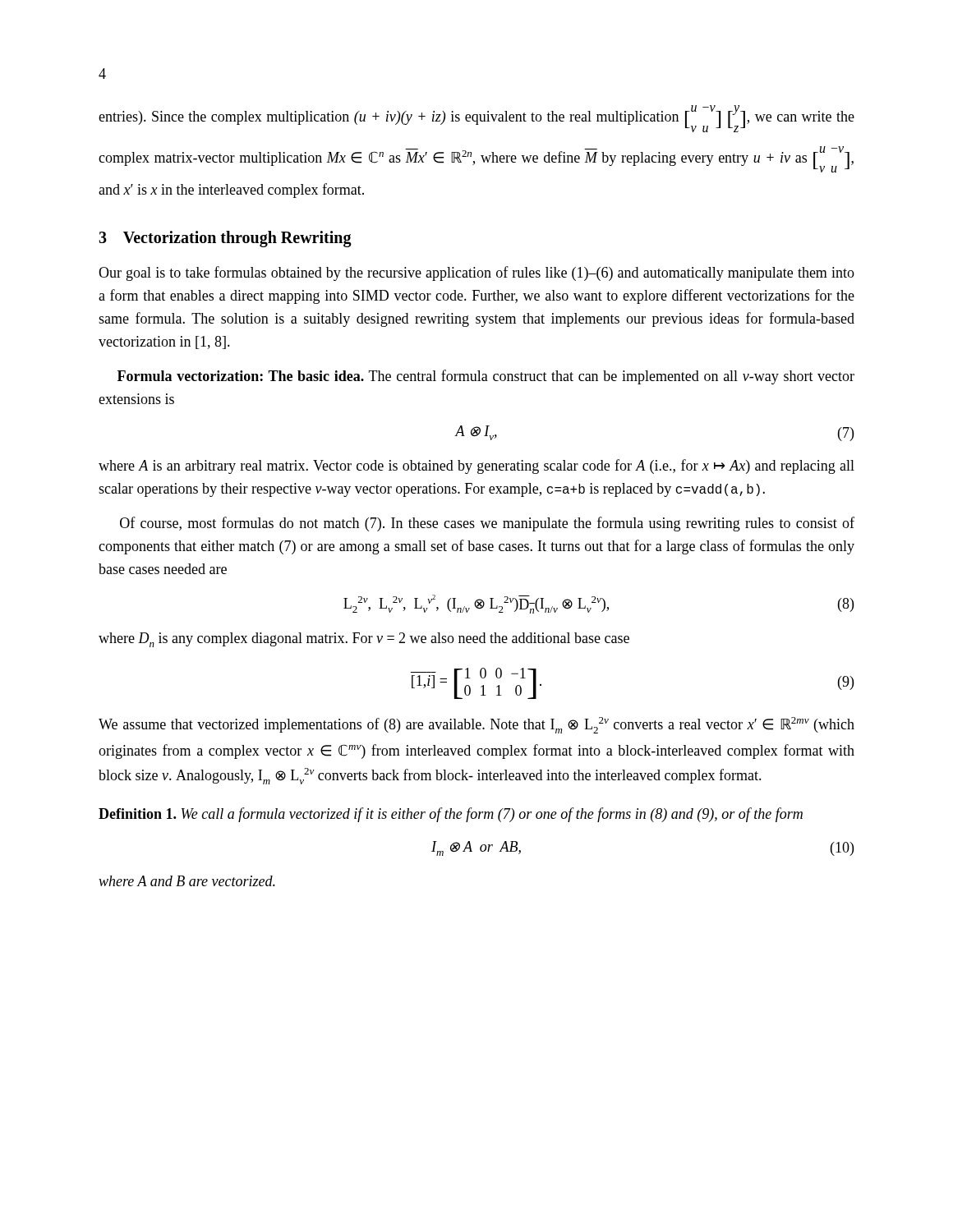This screenshot has height=1232, width=953.
Task: Find the text block that says "entries). Since the"
Action: 476,148
